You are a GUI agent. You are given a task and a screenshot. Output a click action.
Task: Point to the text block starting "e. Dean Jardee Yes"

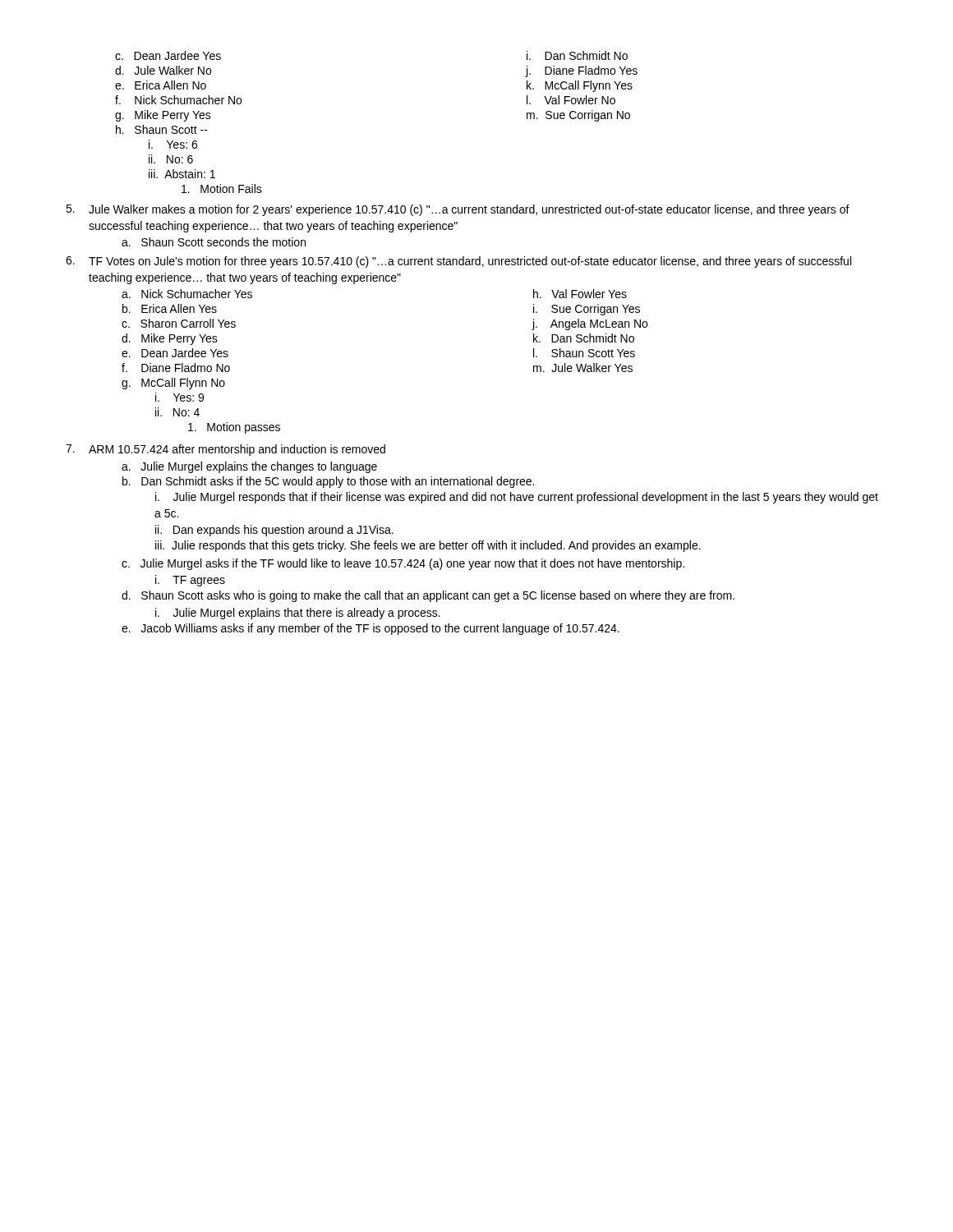[175, 353]
